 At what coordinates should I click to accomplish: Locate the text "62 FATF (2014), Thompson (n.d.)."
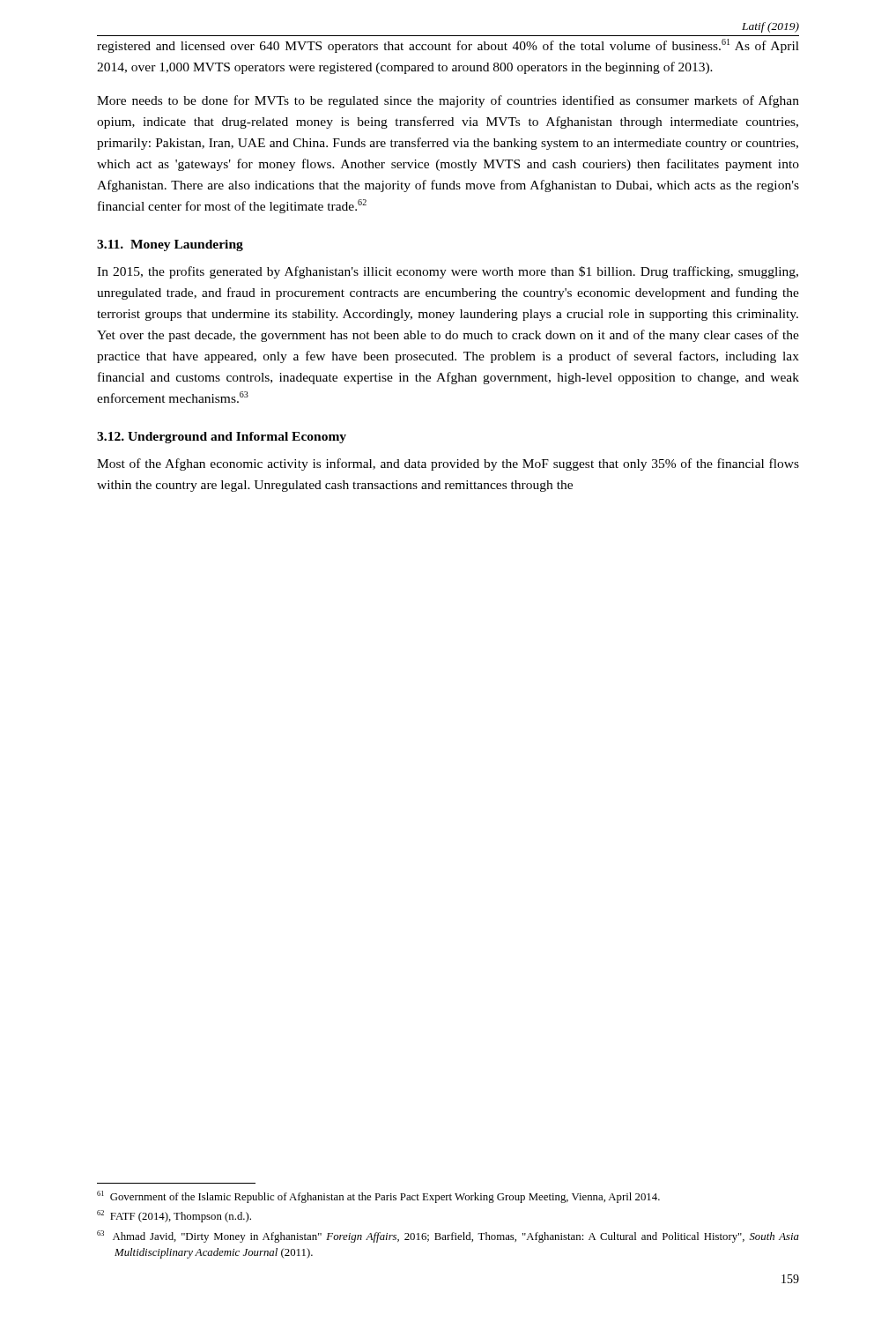(x=174, y=1216)
